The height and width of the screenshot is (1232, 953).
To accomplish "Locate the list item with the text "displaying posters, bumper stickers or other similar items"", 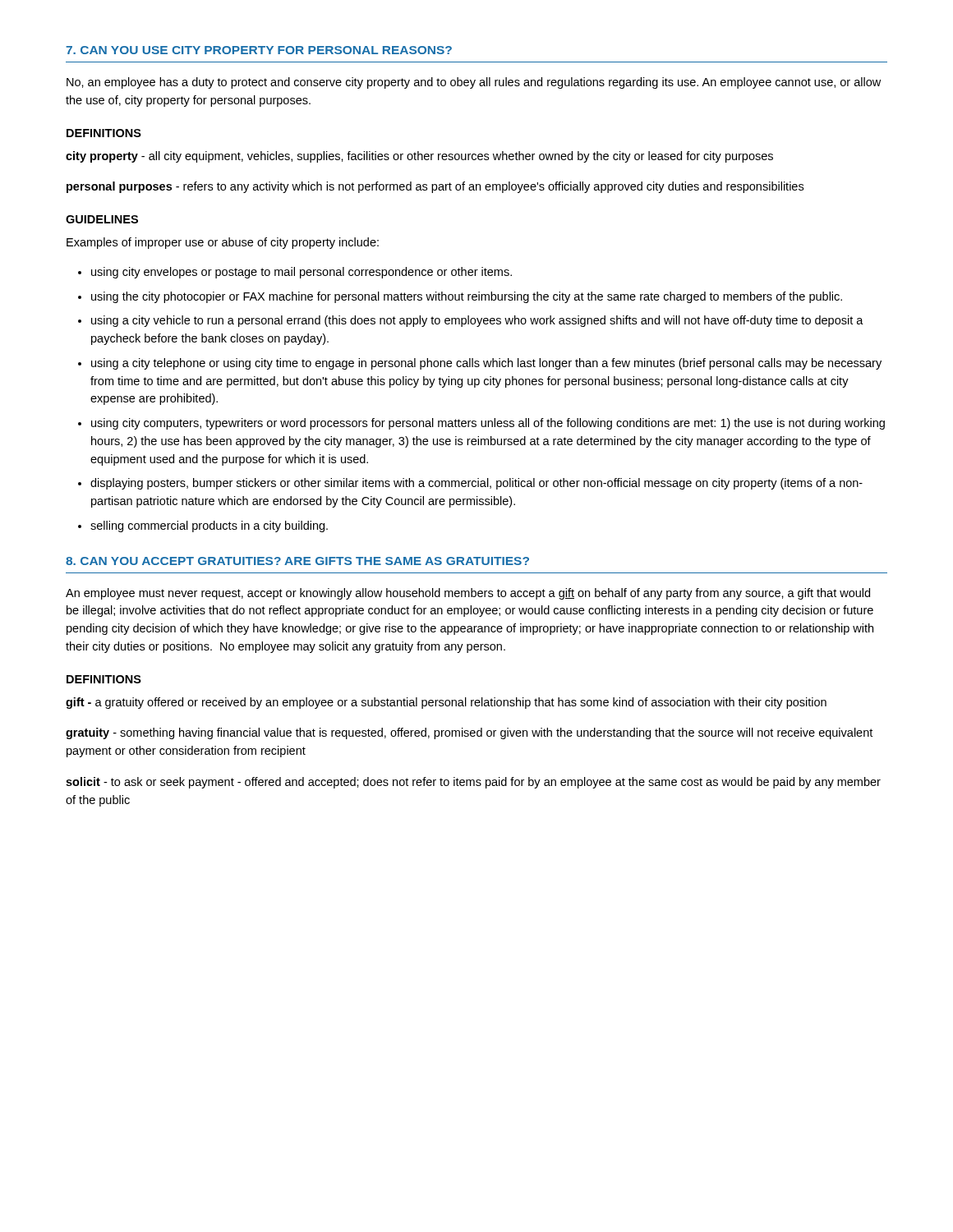I will pyautogui.click(x=477, y=492).
